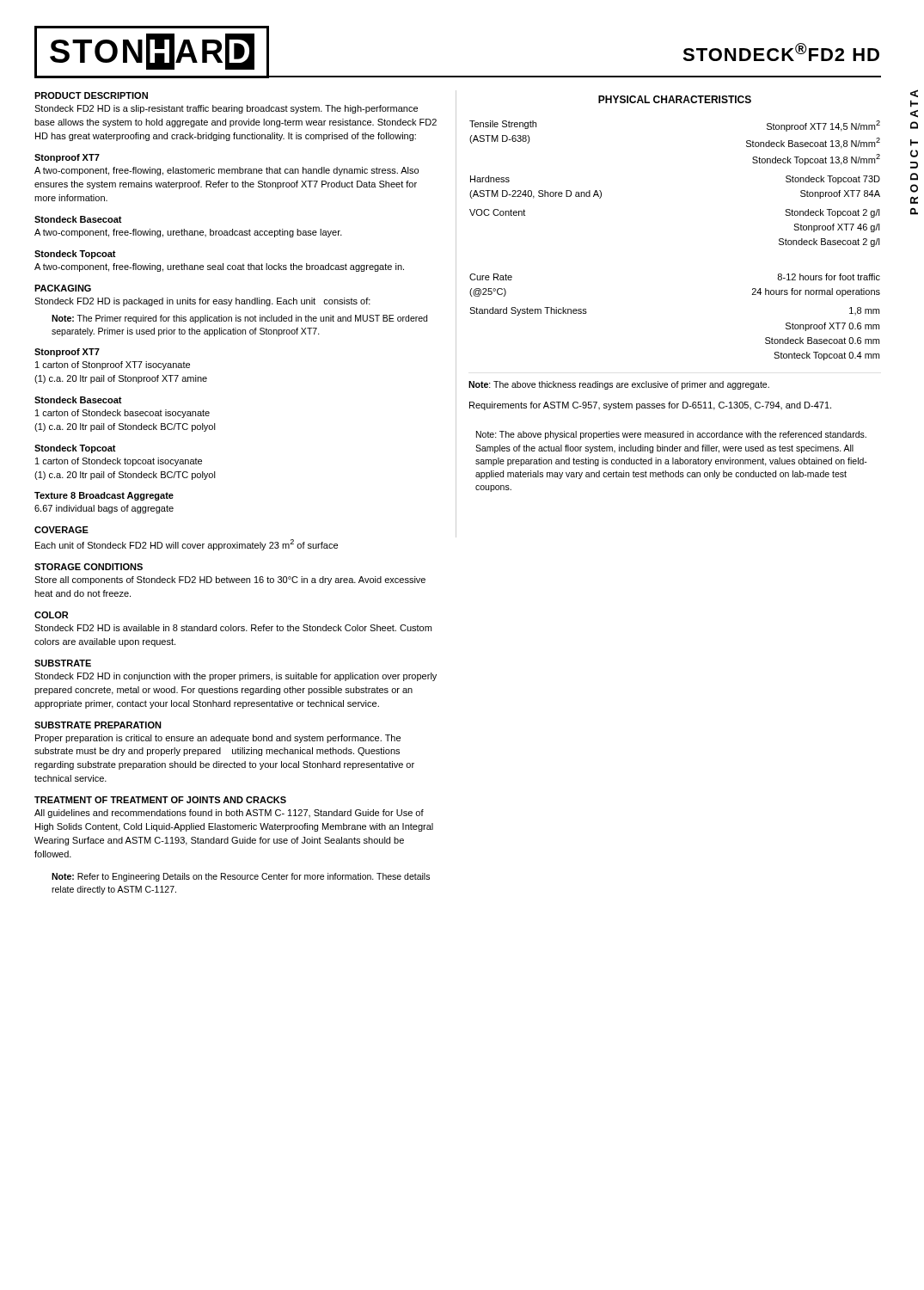
Task: Click the passage that begins "Proper preparation is critical to"
Action: [228, 758]
